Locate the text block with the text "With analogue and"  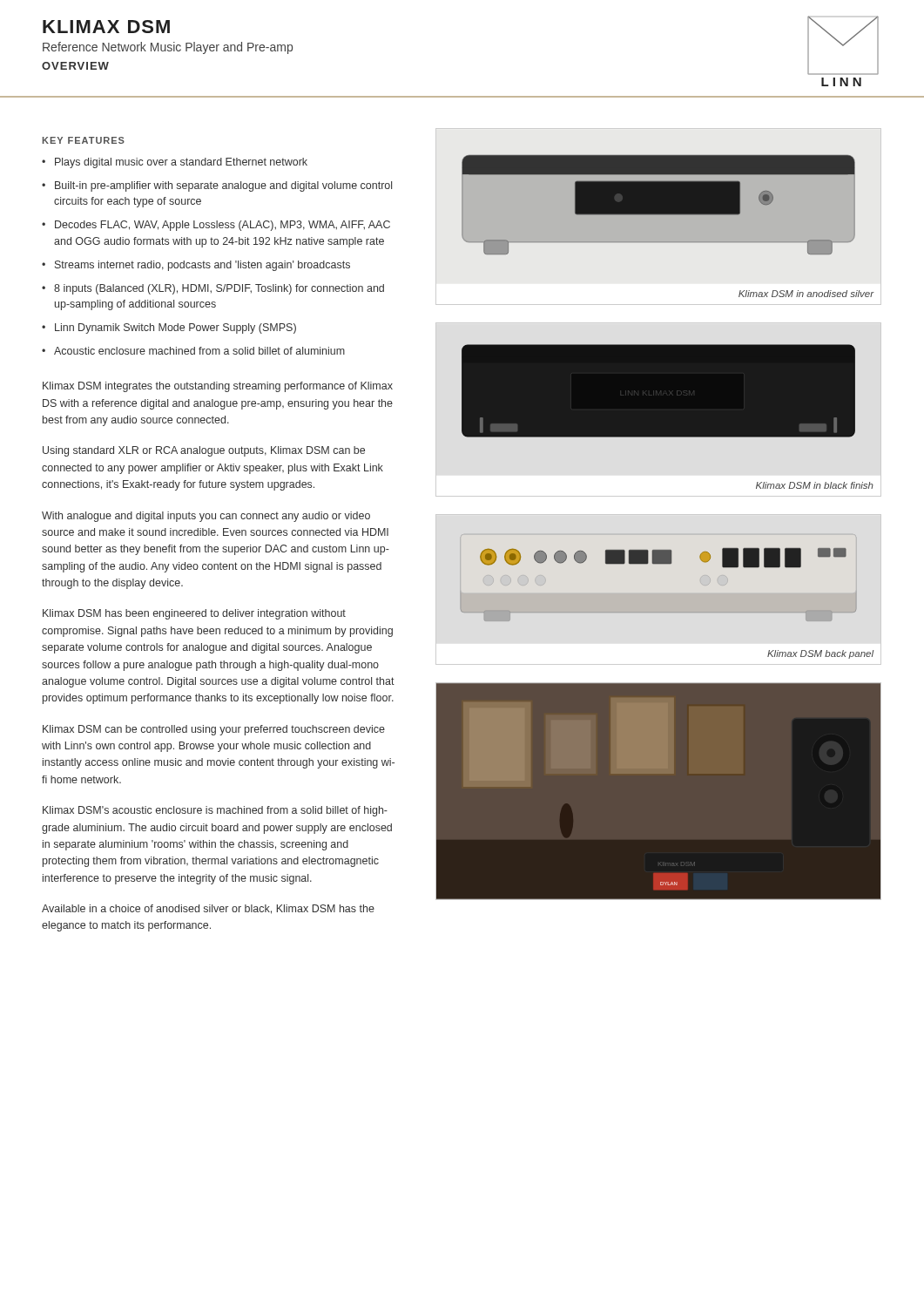215,549
